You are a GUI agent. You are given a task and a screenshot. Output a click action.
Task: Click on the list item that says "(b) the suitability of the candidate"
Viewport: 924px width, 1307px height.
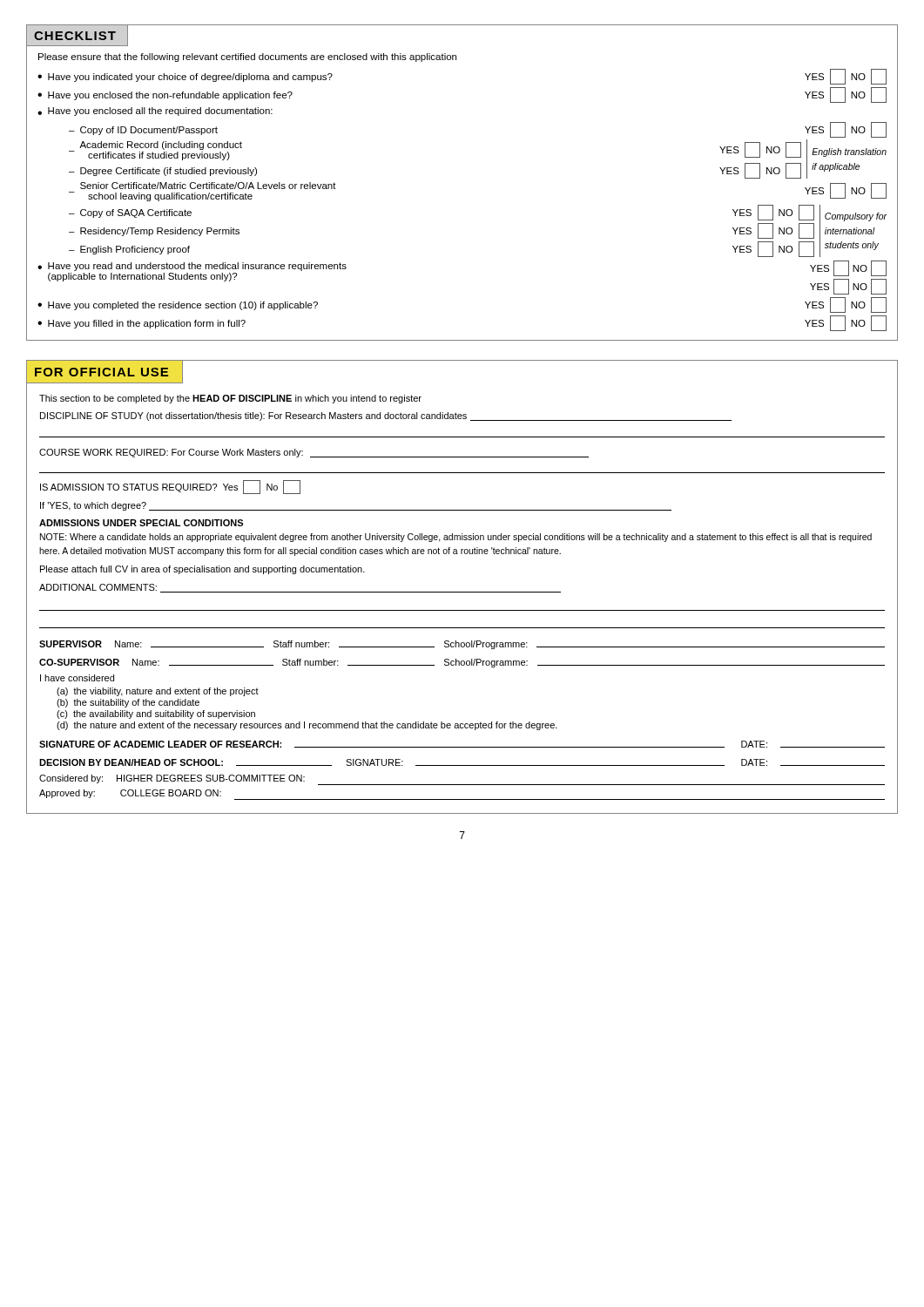(x=128, y=702)
